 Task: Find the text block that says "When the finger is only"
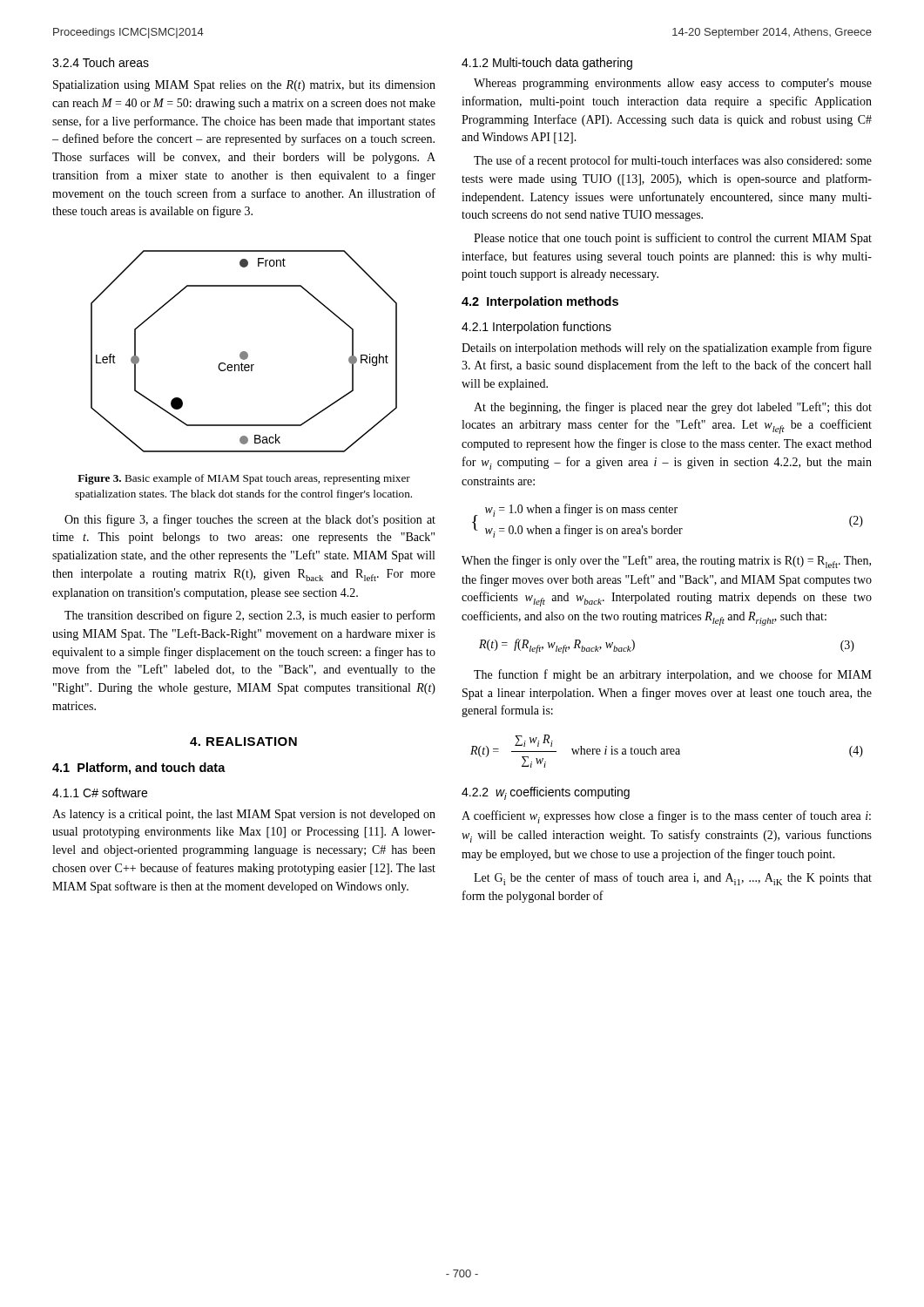coord(667,590)
